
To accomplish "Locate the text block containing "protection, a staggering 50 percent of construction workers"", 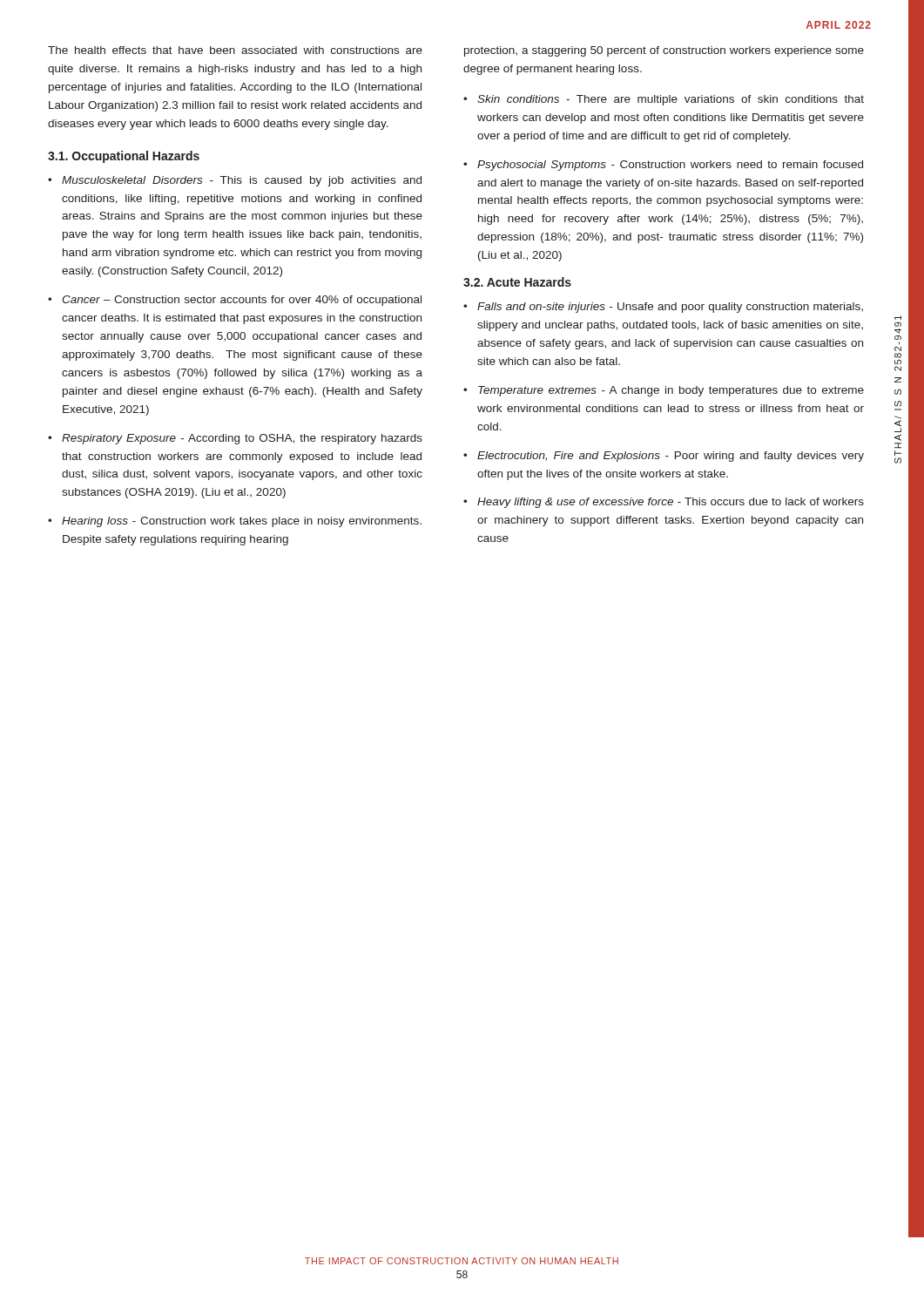I will click(664, 59).
